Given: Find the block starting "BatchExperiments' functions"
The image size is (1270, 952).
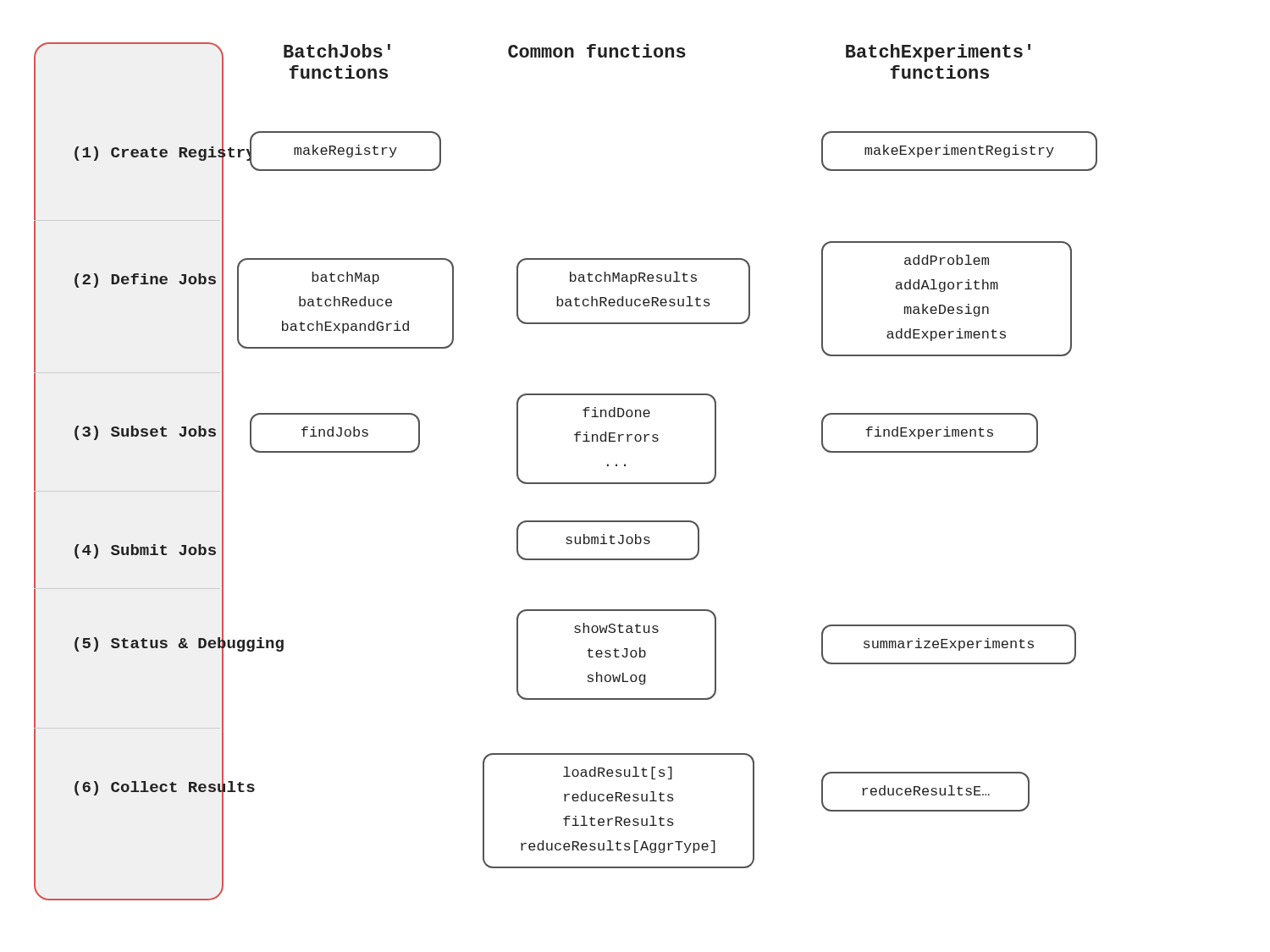Looking at the screenshot, I should [x=940, y=63].
